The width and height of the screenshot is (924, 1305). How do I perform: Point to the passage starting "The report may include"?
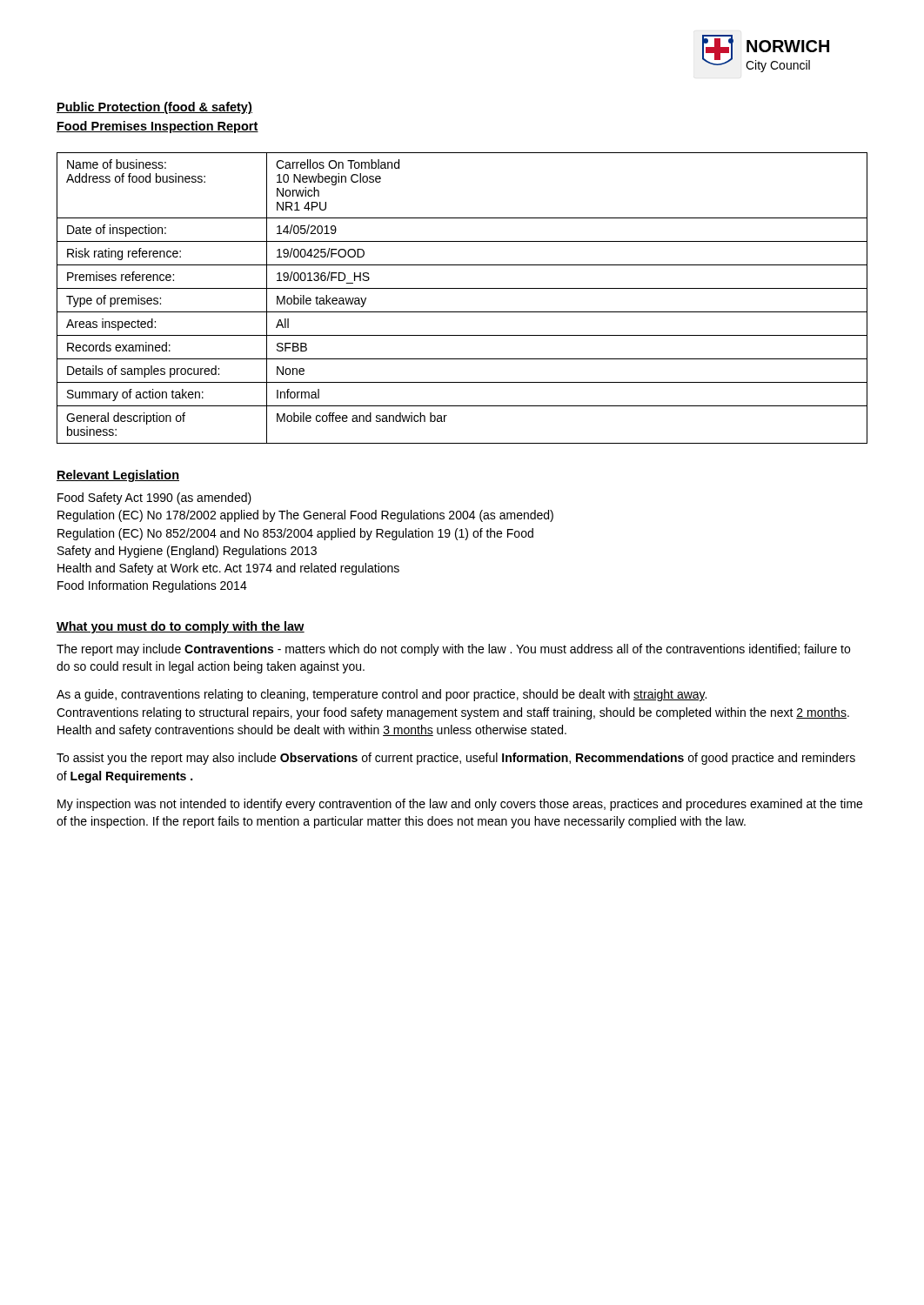pyautogui.click(x=454, y=658)
